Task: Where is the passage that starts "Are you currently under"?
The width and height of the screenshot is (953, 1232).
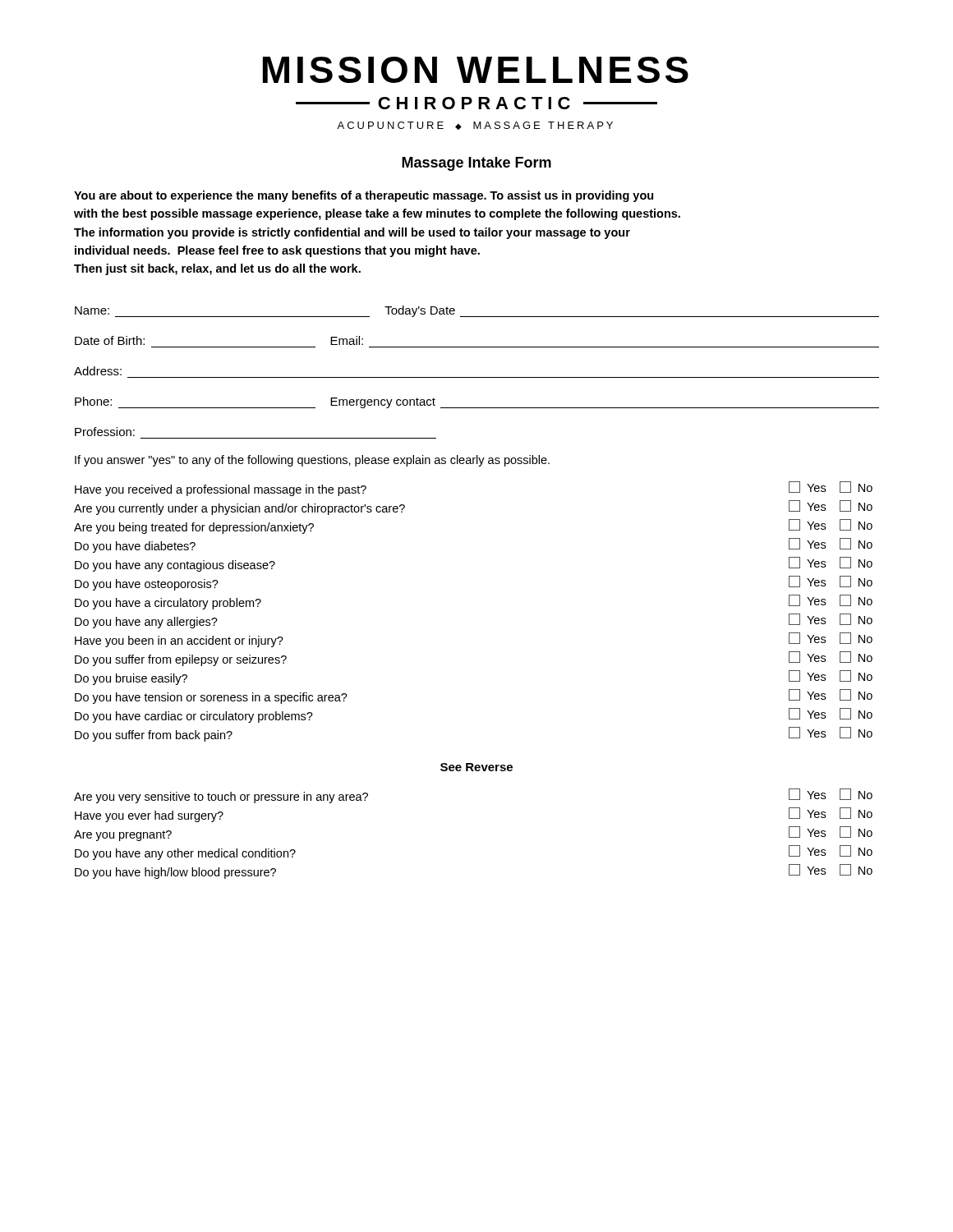Action: click(237, 507)
